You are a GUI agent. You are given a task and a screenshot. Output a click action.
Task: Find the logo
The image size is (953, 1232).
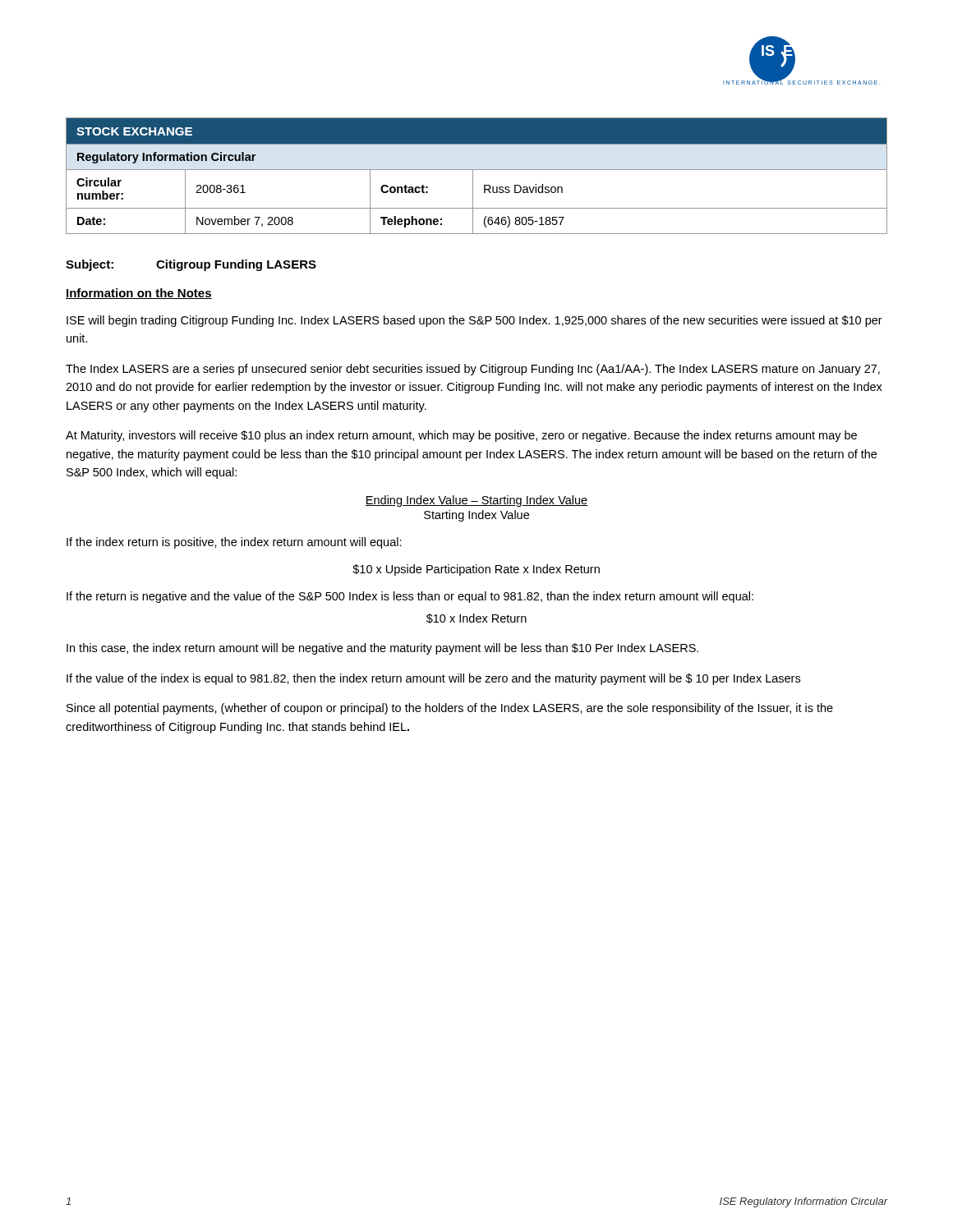click(x=476, y=63)
